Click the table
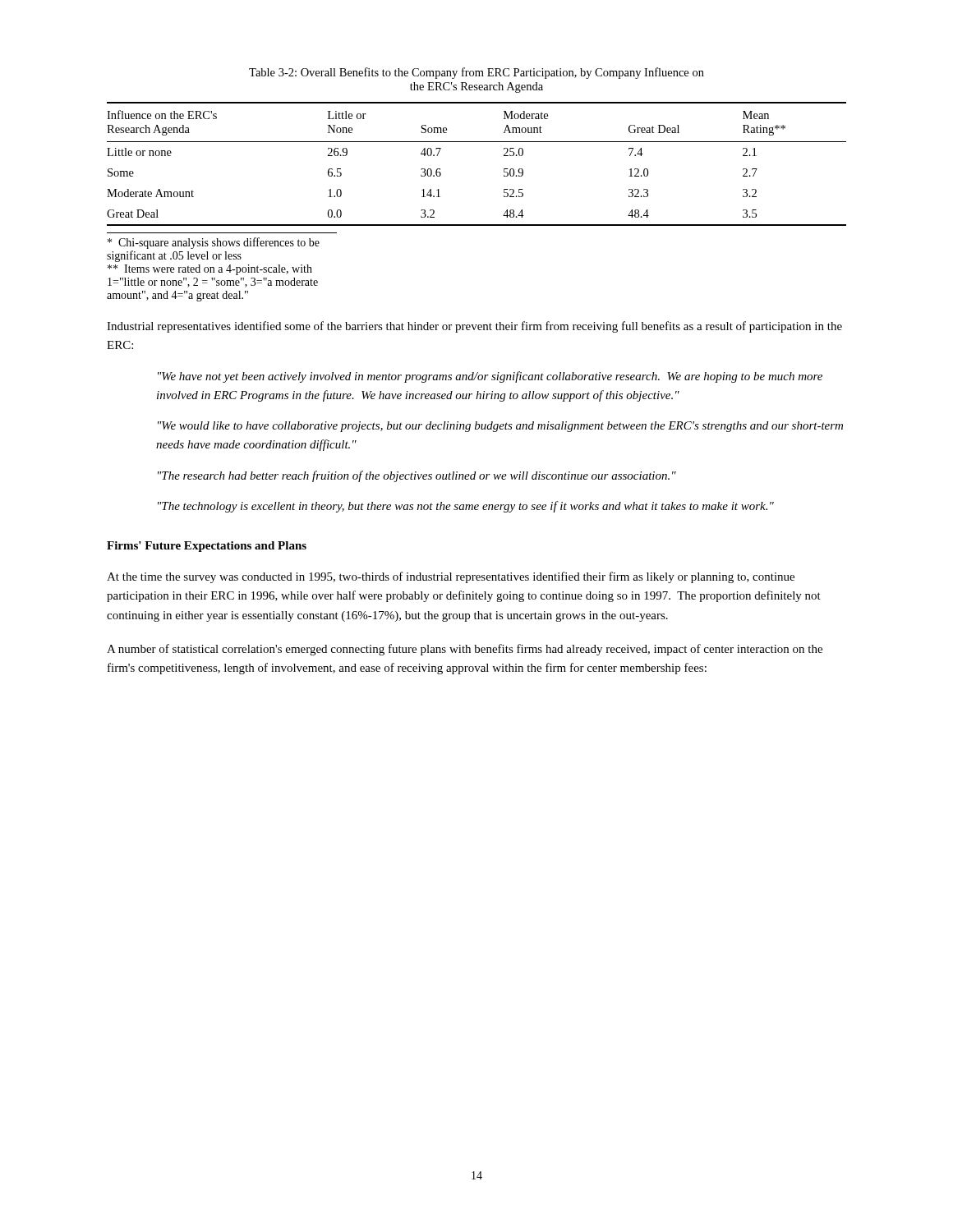Viewport: 953px width, 1232px height. [476, 164]
